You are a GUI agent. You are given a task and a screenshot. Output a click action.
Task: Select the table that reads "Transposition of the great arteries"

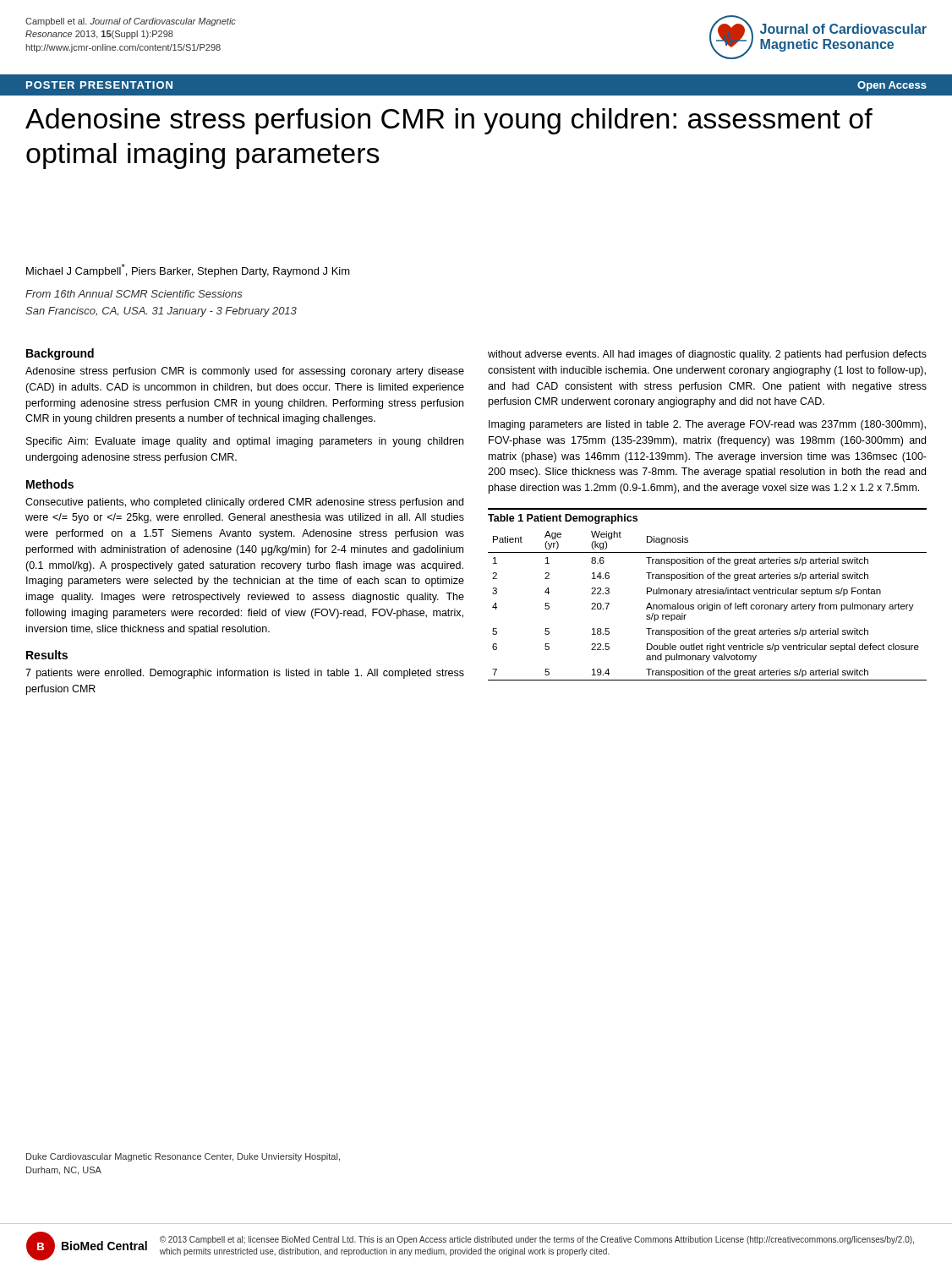click(x=707, y=594)
